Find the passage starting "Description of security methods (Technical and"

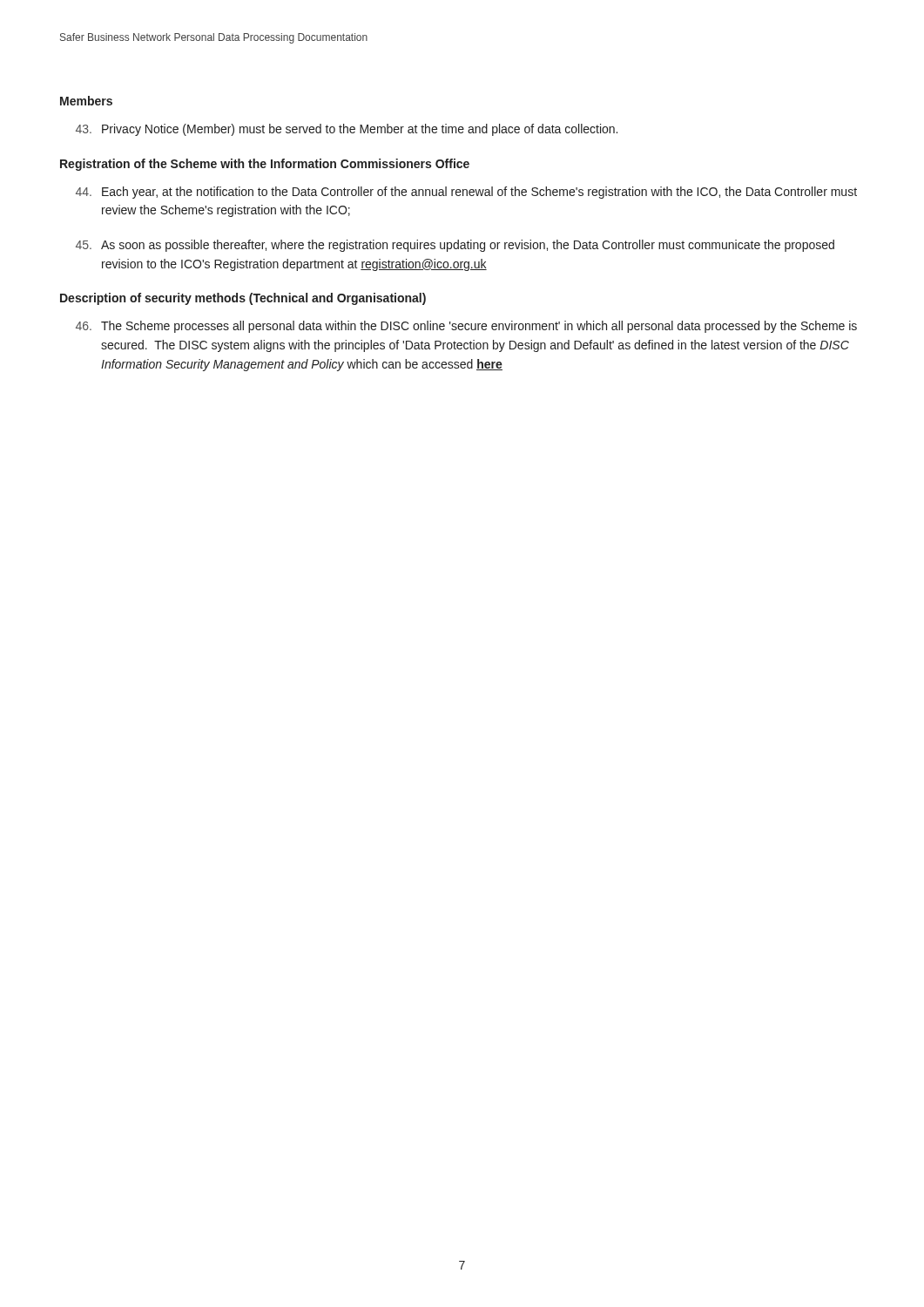pyautogui.click(x=243, y=298)
